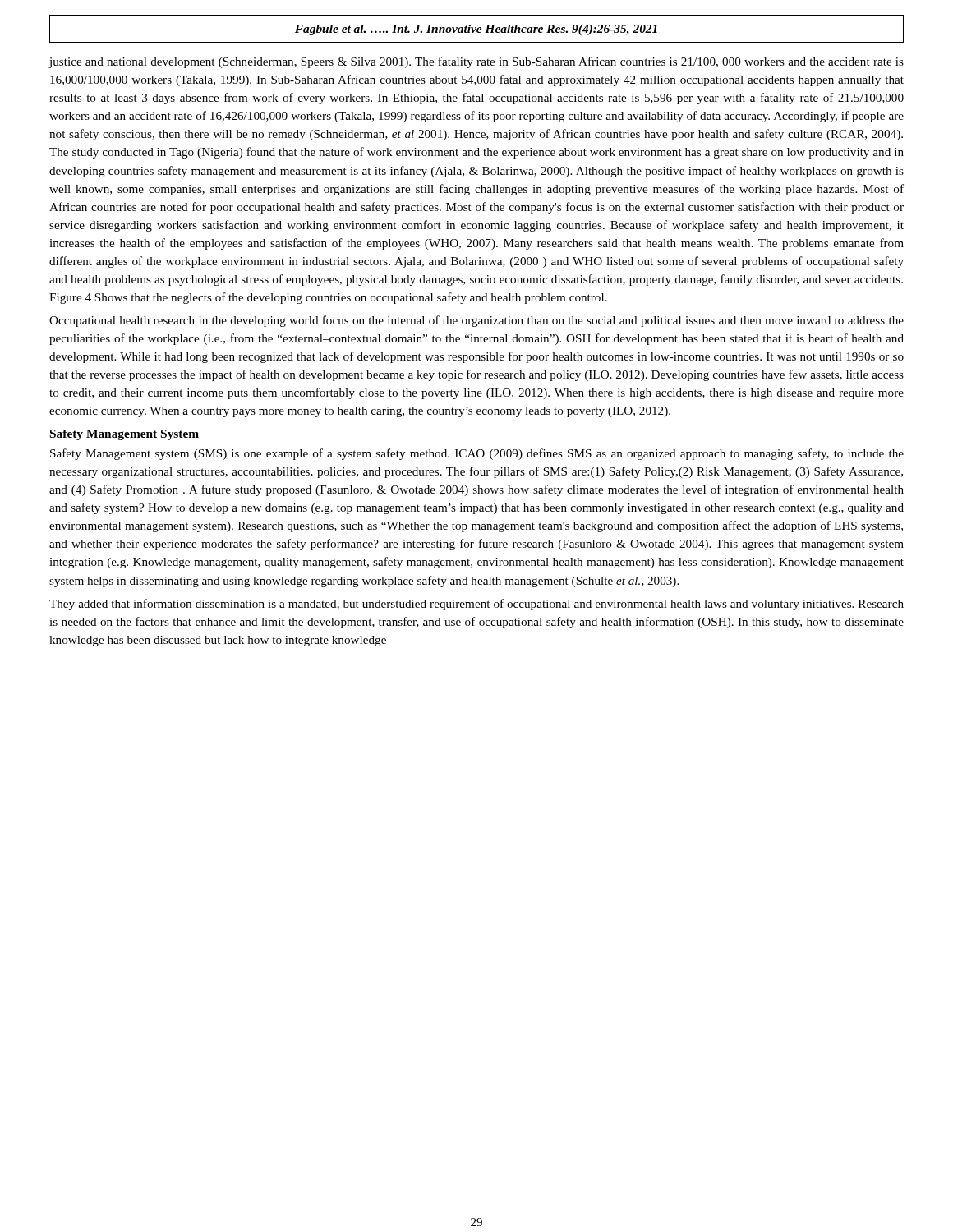Click on the section header containing "Safety Management System"
This screenshot has width=953, height=1232.
124,433
